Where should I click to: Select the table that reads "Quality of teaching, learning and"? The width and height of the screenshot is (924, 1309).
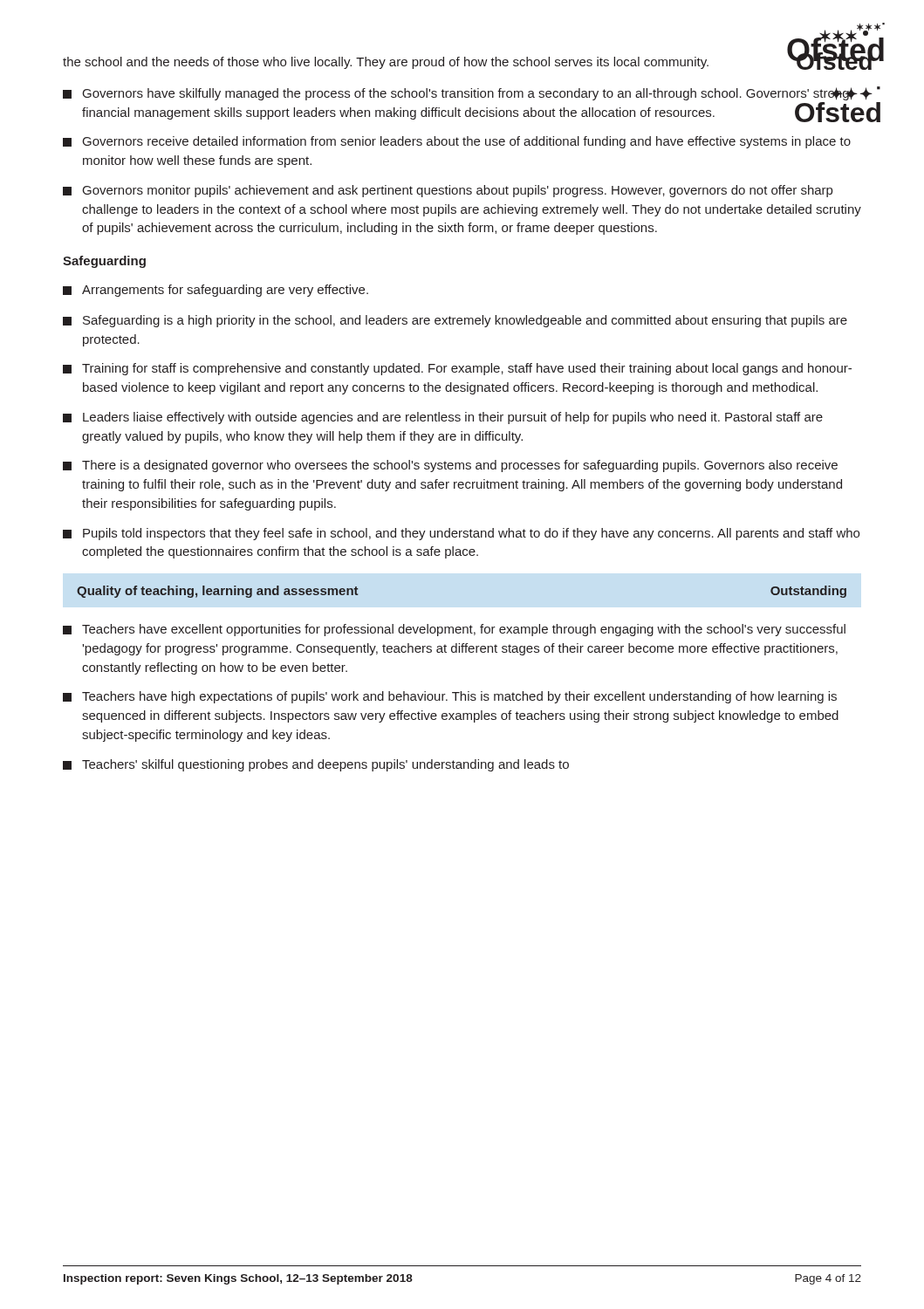[x=462, y=590]
